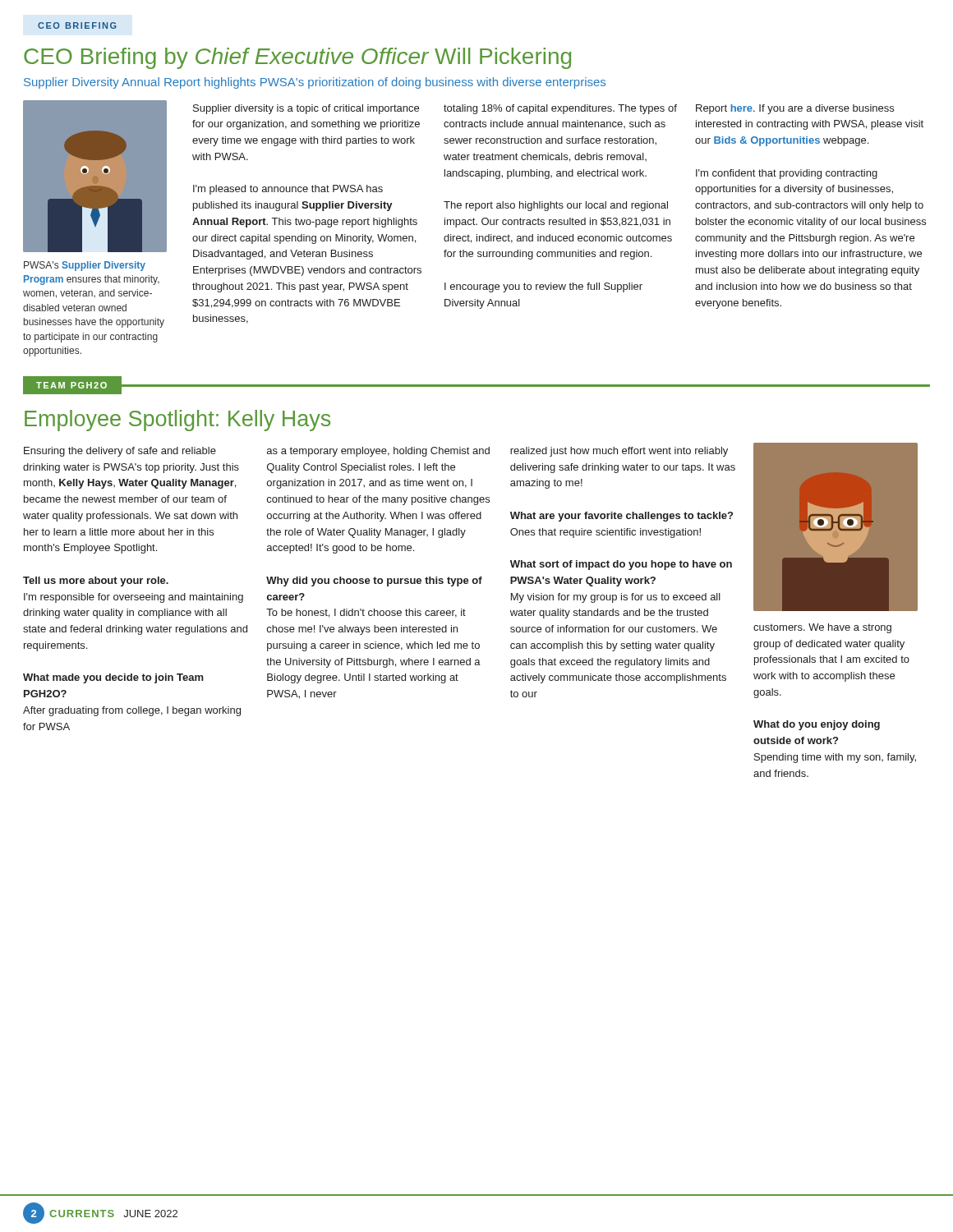The width and height of the screenshot is (953, 1232).
Task: Point to the text block starting "totaling 18% of capital expenditures."
Action: (x=560, y=205)
